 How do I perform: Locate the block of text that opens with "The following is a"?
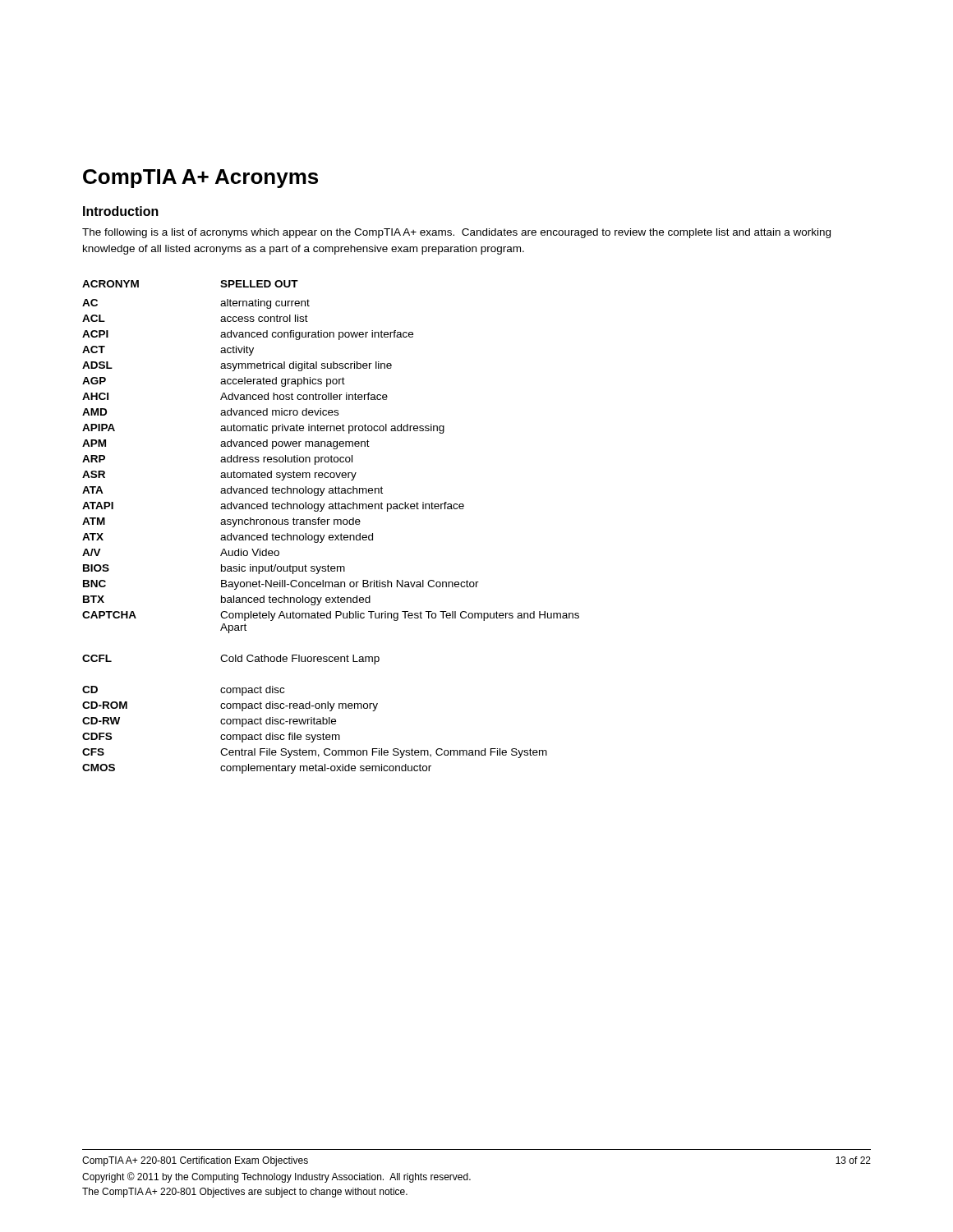457,240
